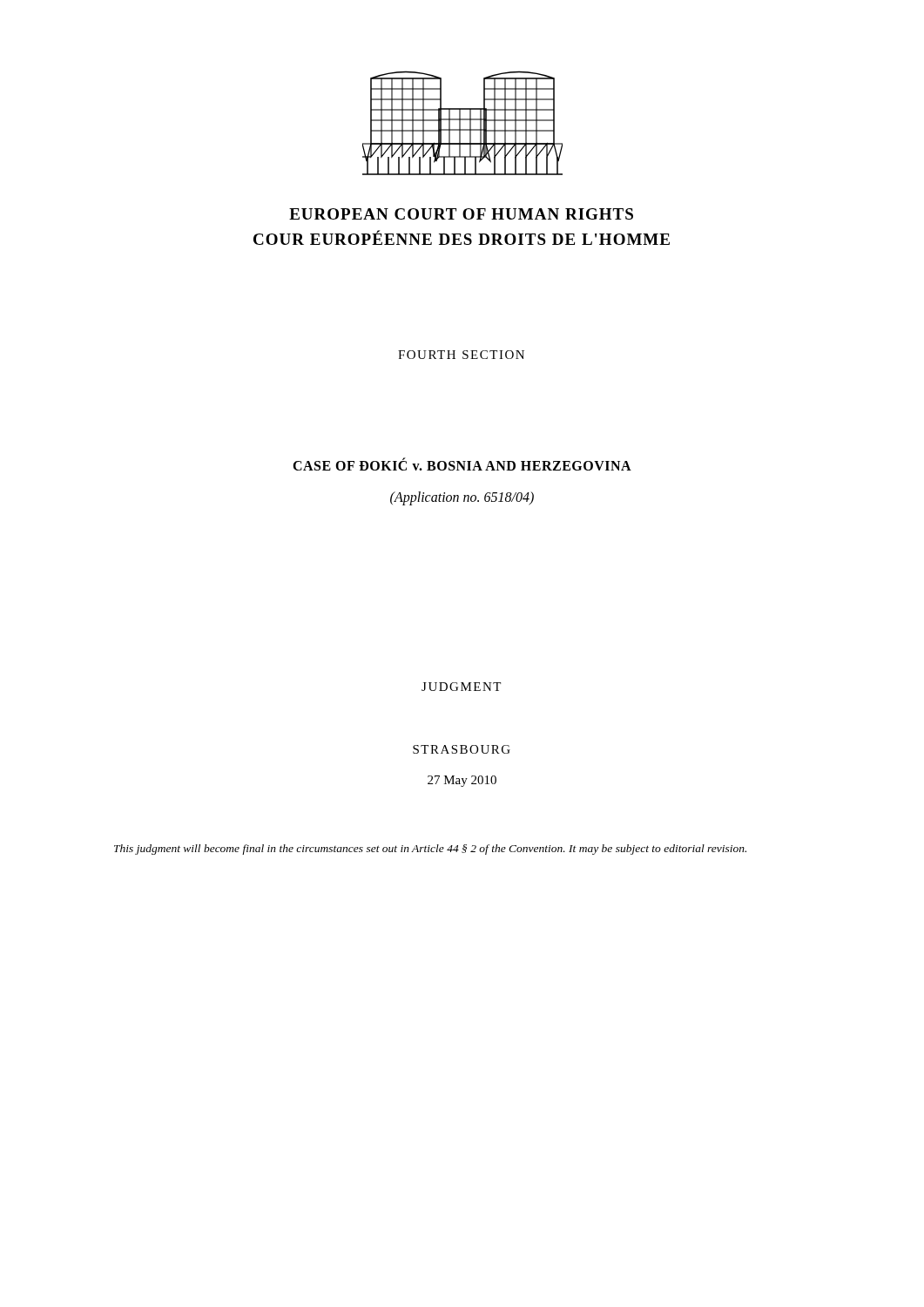Screen dimensions: 1307x924
Task: Where is the section header that starts "CASE OF ĐOKIĆ"?
Action: pyautogui.click(x=462, y=466)
